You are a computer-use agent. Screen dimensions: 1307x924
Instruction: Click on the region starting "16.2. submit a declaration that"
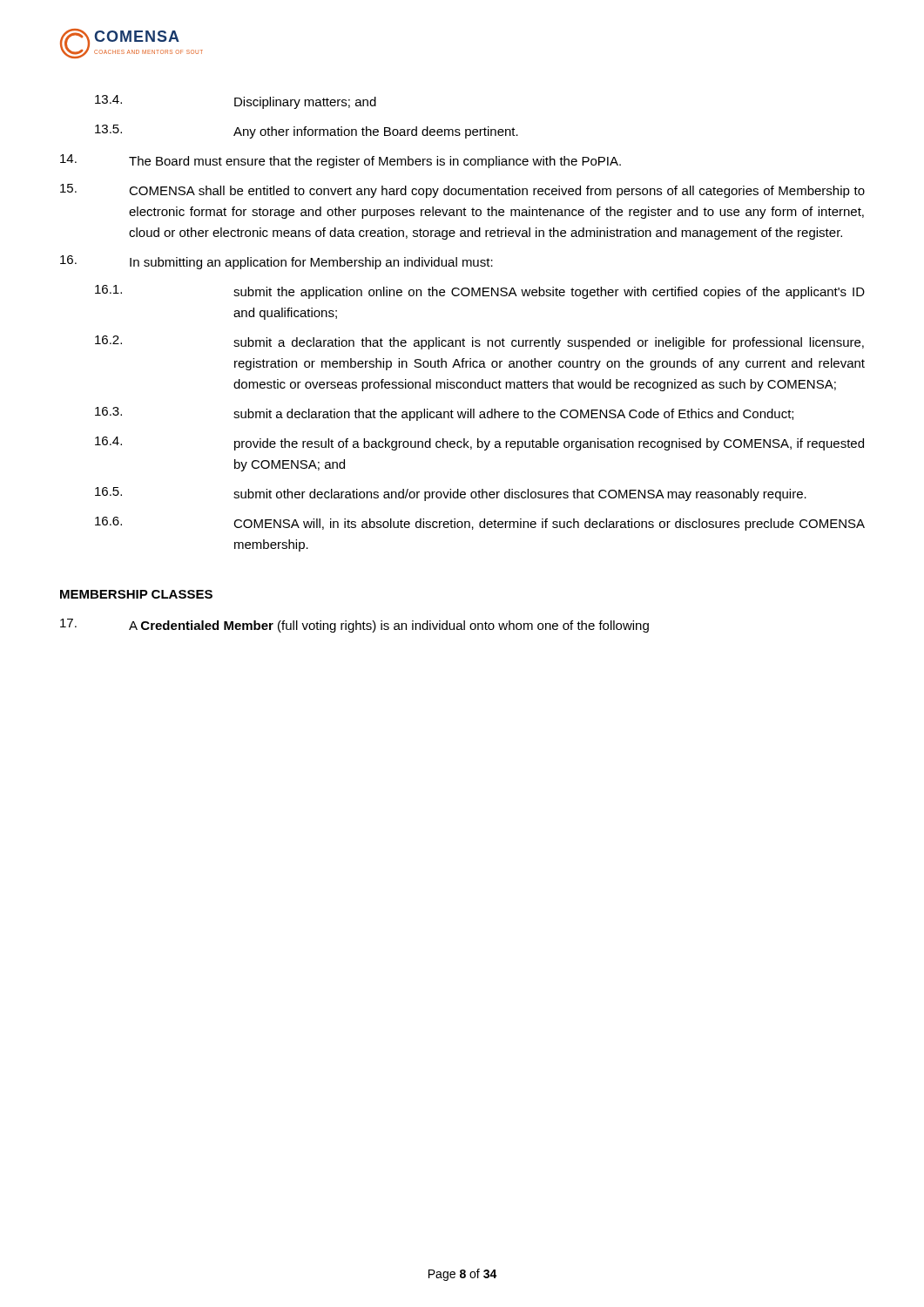click(462, 363)
